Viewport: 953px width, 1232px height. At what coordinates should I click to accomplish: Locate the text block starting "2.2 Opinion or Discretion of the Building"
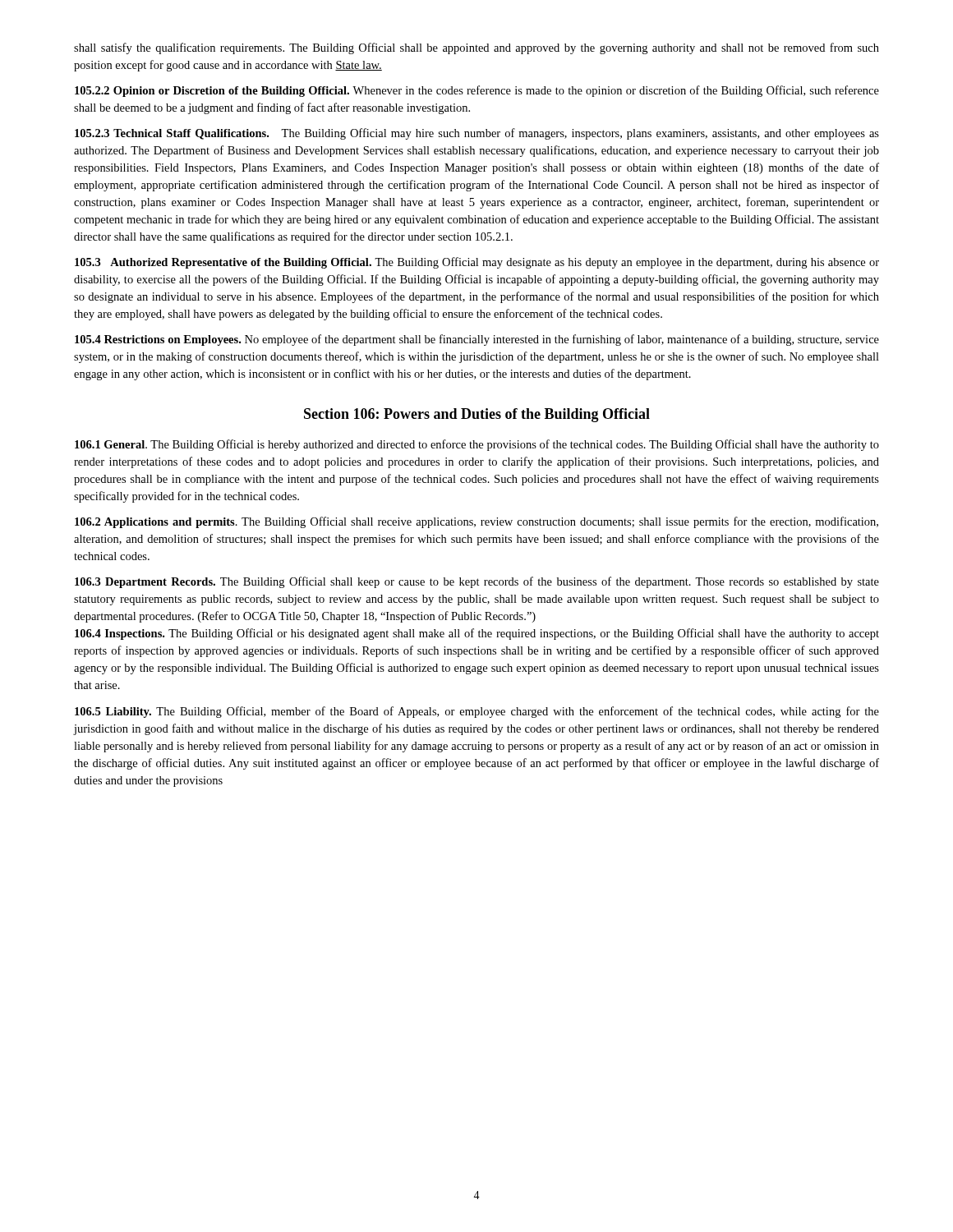[476, 99]
